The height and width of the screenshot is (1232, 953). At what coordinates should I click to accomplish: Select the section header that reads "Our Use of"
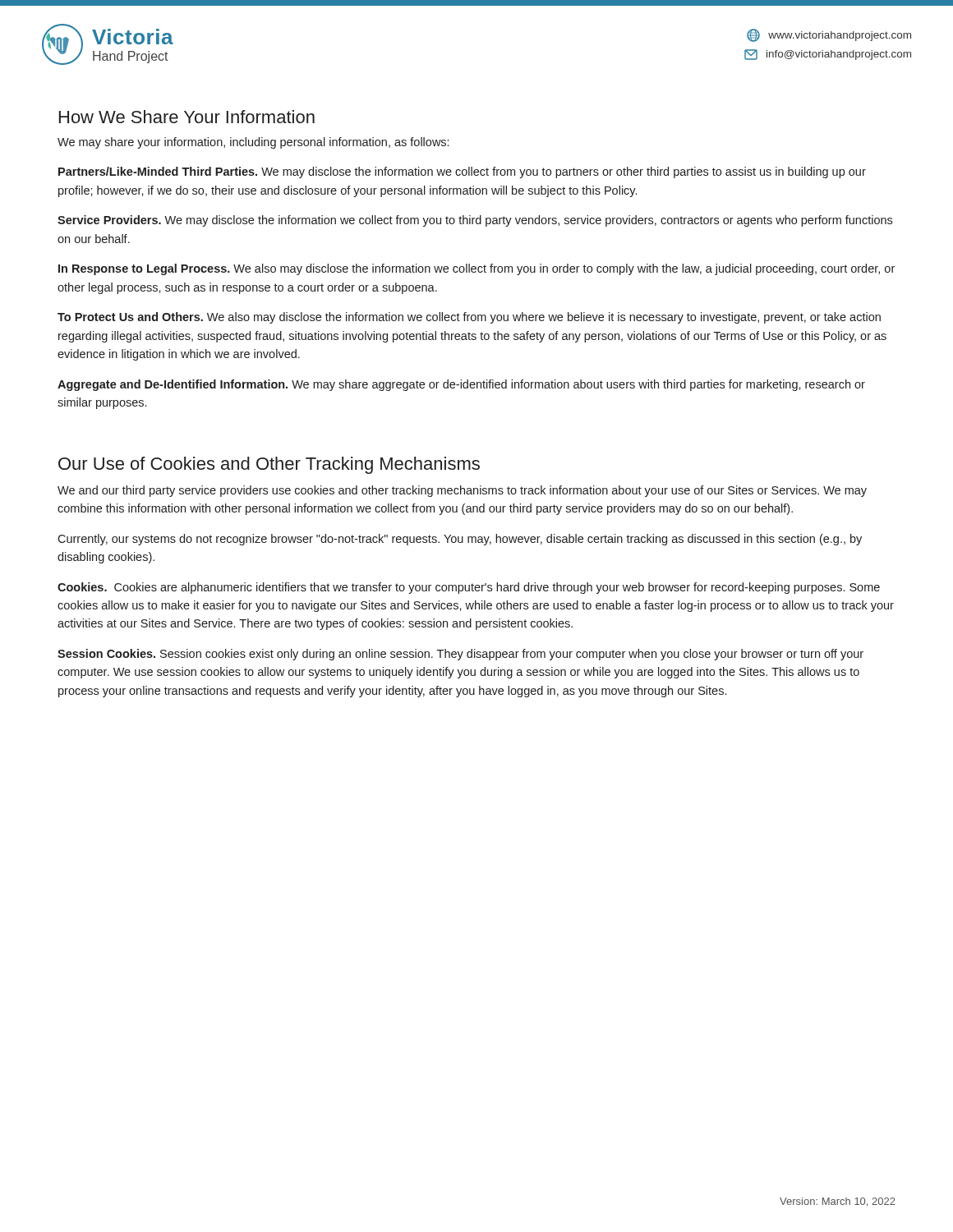269,463
